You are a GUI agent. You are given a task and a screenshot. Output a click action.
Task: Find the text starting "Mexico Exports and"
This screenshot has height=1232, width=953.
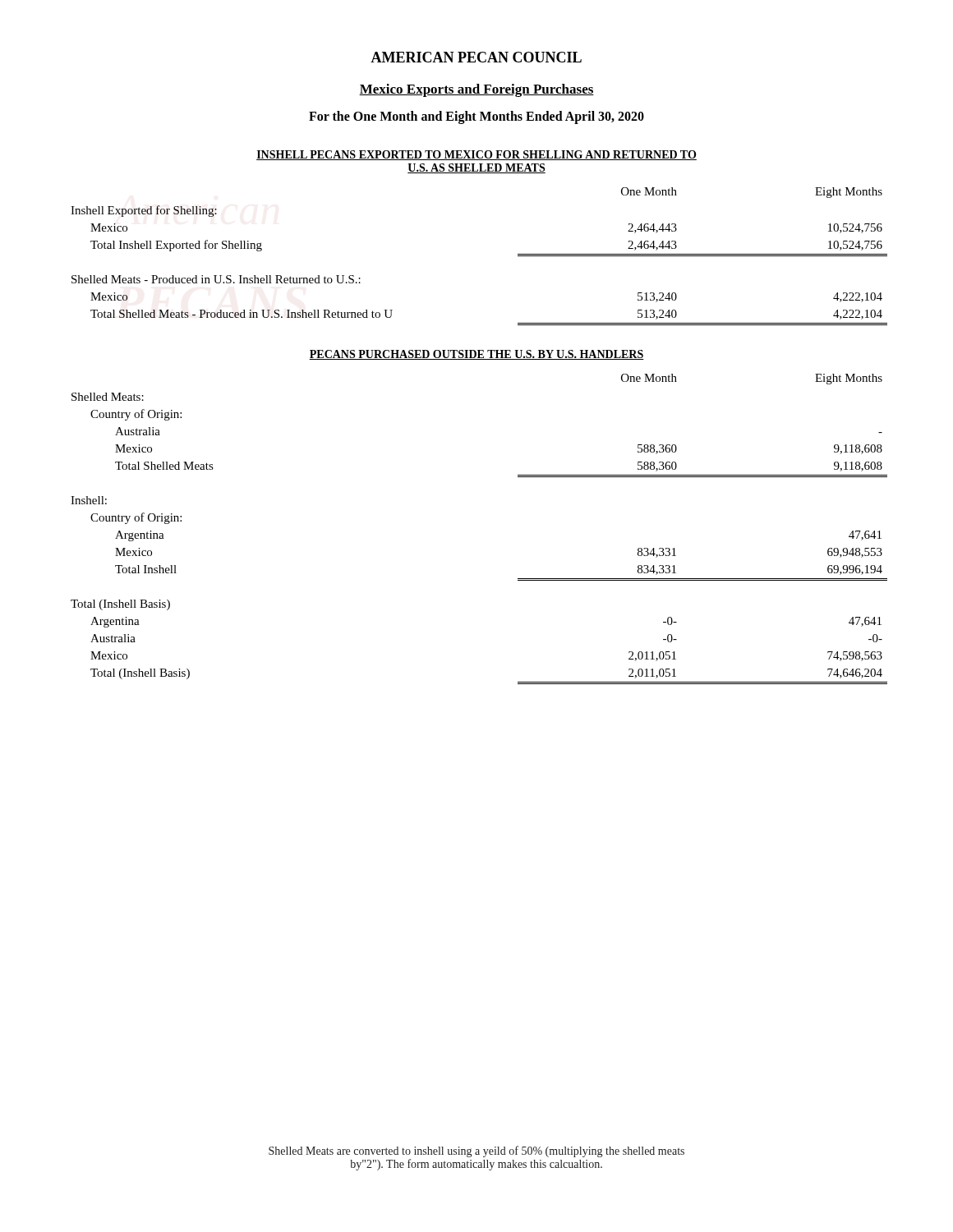tap(476, 90)
